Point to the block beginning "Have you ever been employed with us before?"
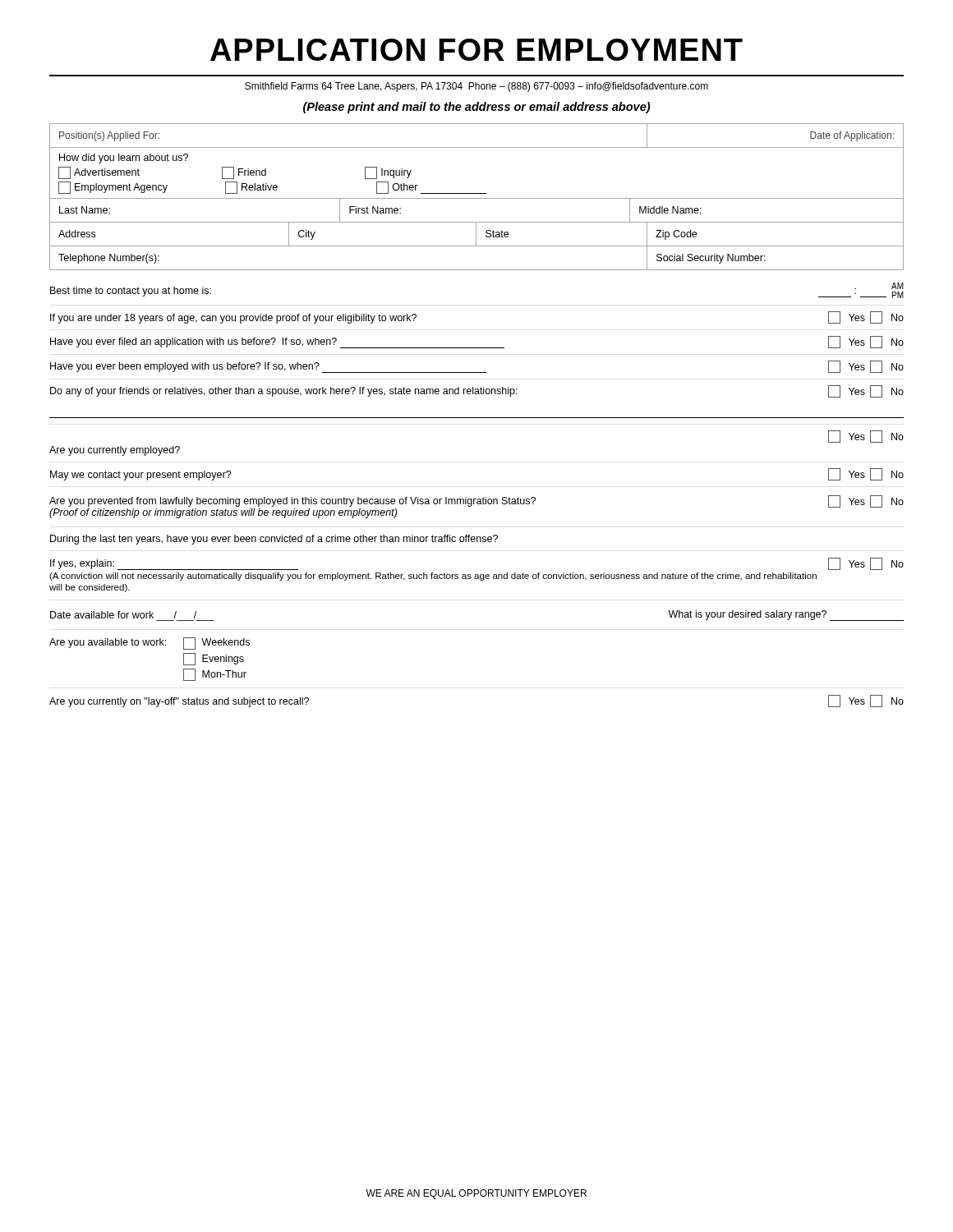The height and width of the screenshot is (1232, 953). click(476, 367)
